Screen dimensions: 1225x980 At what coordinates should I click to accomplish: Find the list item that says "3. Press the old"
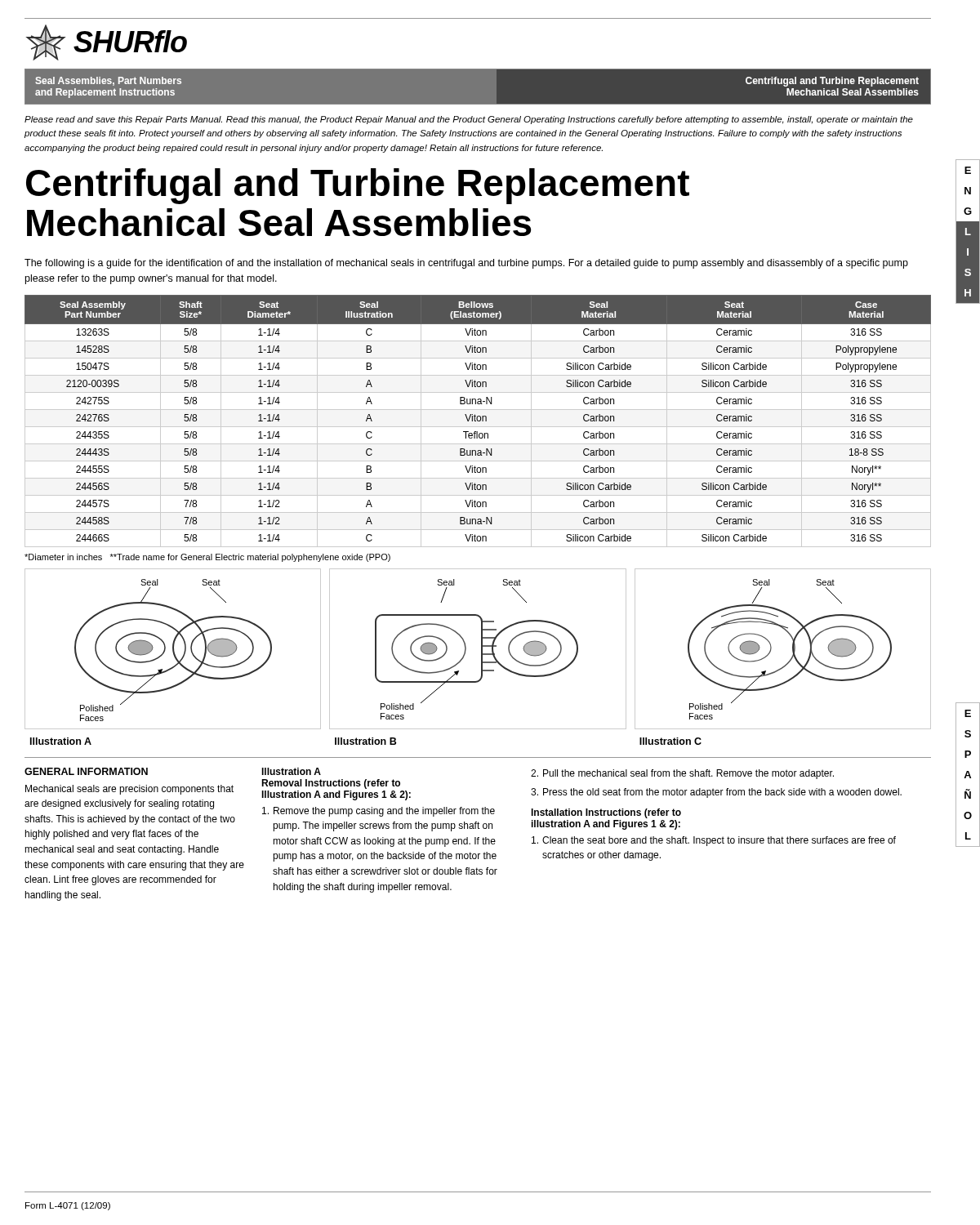coord(717,793)
